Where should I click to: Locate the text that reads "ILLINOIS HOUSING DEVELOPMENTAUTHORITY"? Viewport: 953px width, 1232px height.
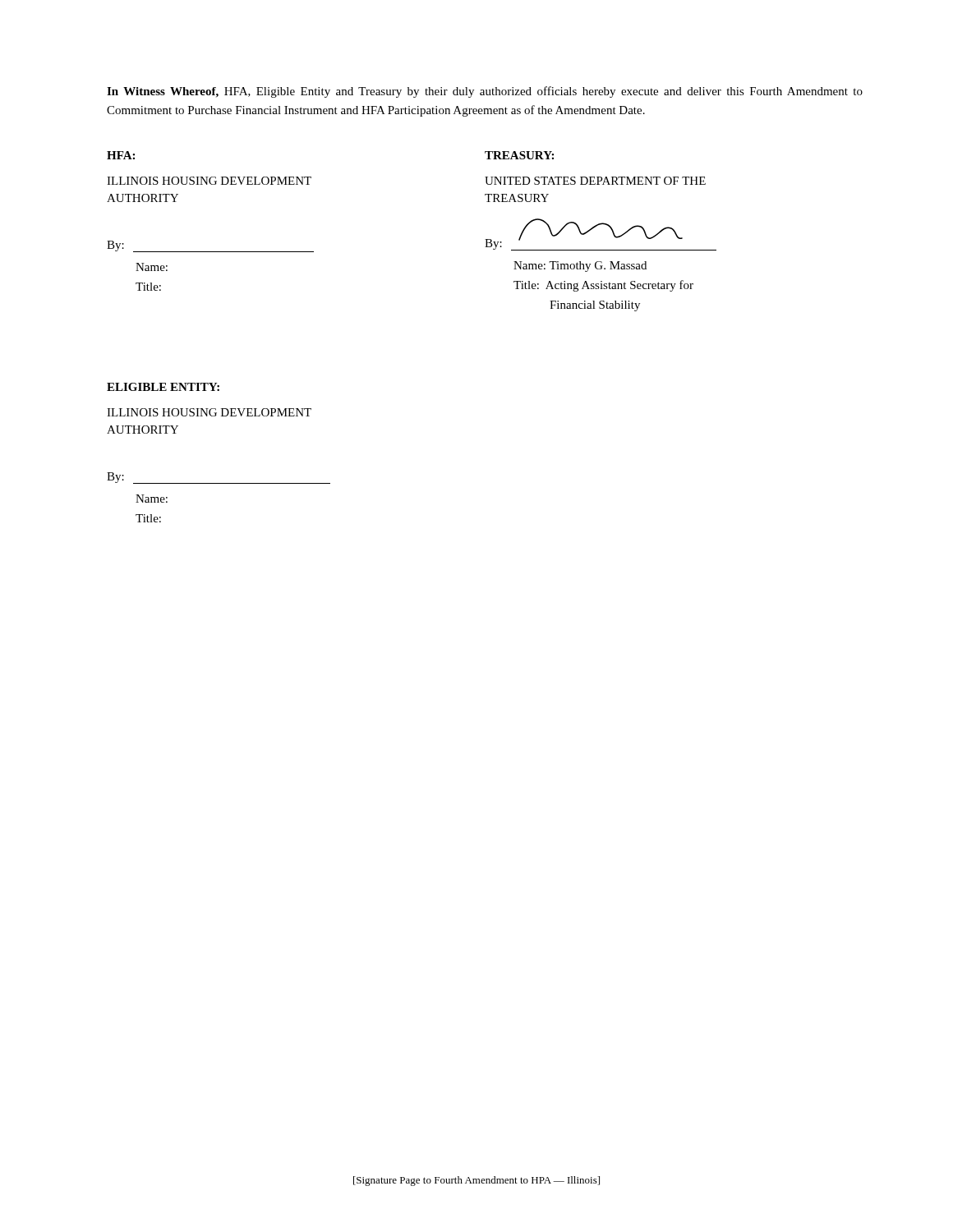[209, 189]
